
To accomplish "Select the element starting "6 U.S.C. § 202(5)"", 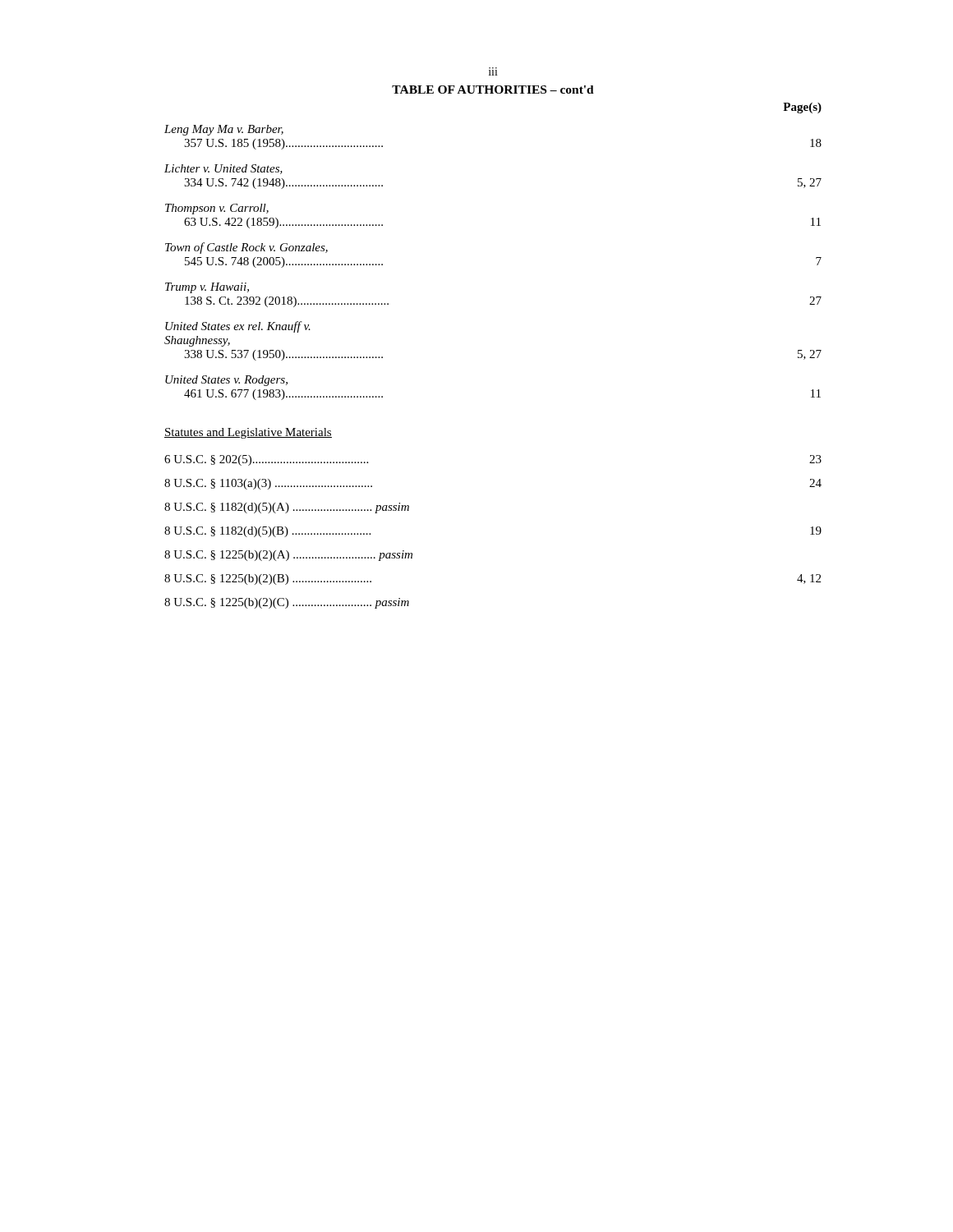I will [212, 460].
